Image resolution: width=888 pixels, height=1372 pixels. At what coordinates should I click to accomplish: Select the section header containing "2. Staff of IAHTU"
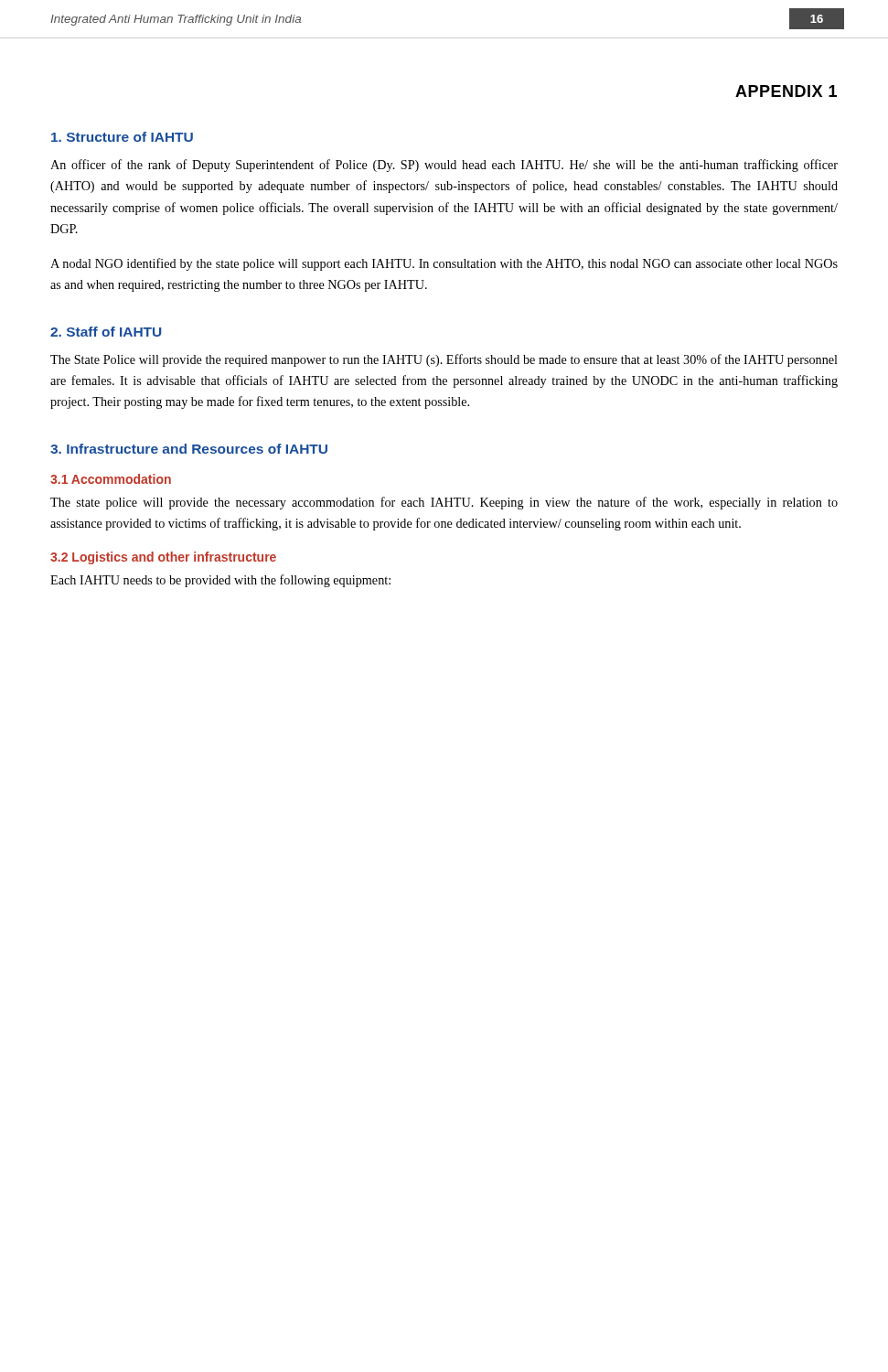pyautogui.click(x=106, y=331)
